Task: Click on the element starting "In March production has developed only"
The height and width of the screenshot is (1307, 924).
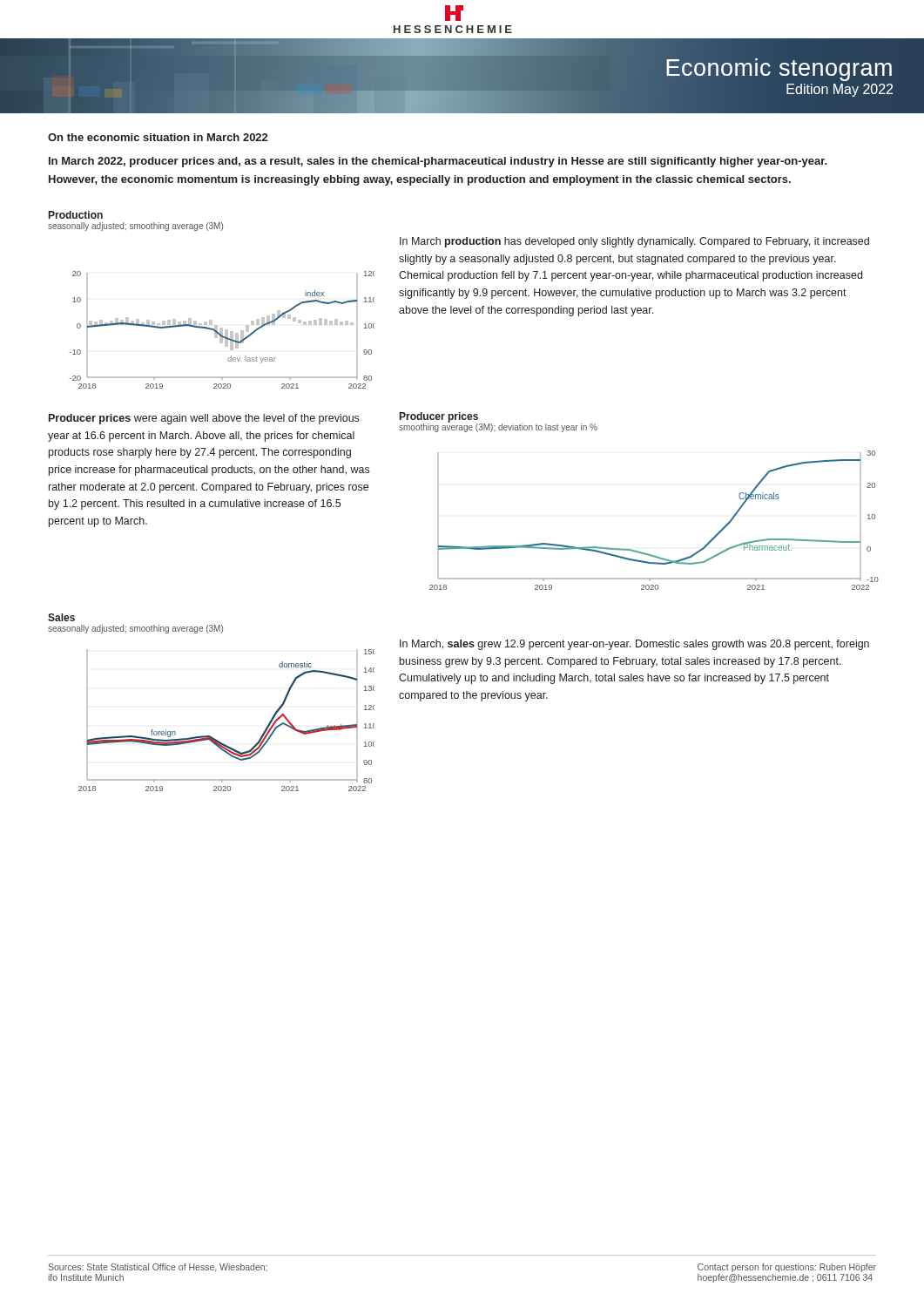Action: 634,276
